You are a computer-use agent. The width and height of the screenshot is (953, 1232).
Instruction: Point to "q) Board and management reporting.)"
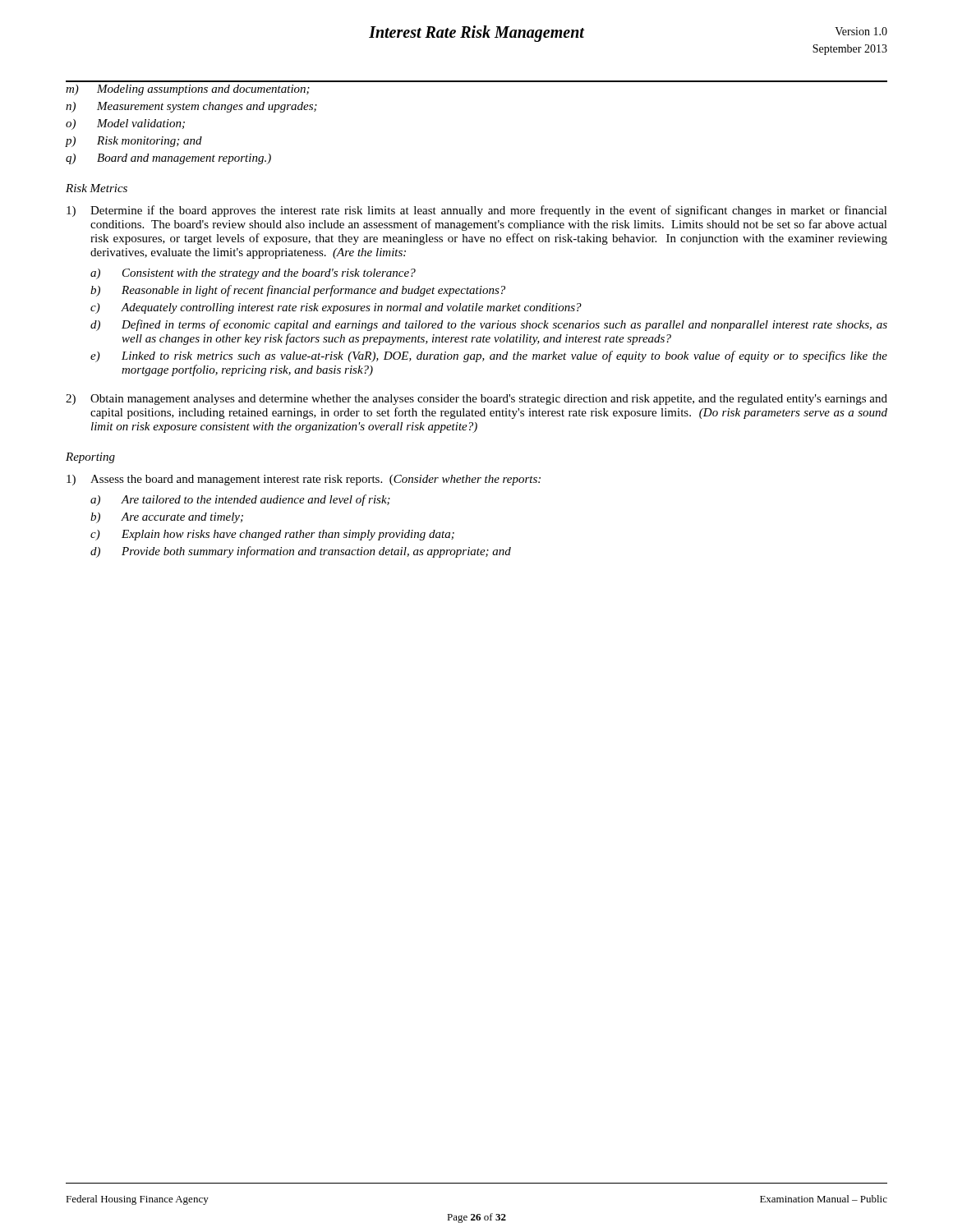(x=168, y=159)
